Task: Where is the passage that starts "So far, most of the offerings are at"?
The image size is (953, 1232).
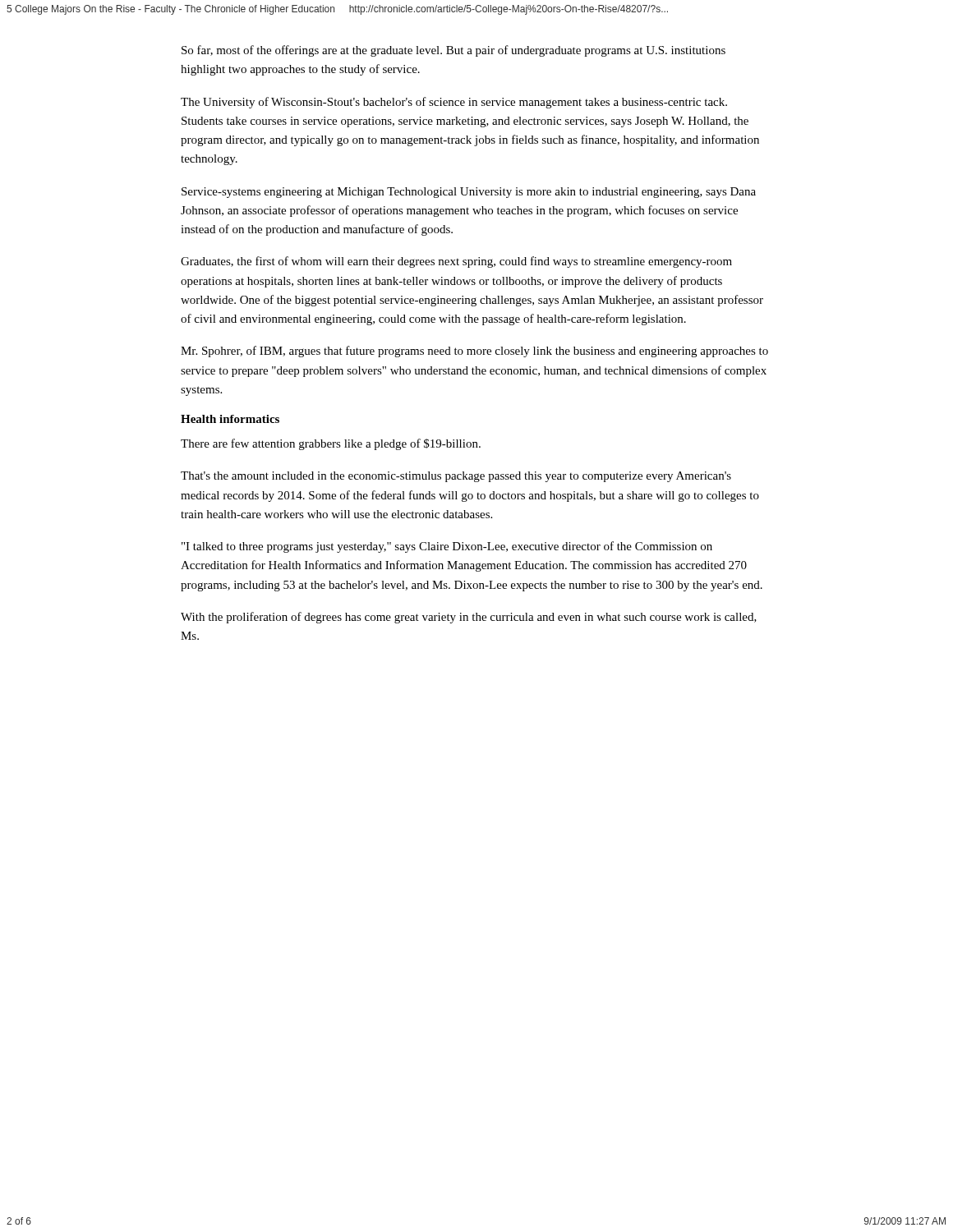Action: point(453,60)
